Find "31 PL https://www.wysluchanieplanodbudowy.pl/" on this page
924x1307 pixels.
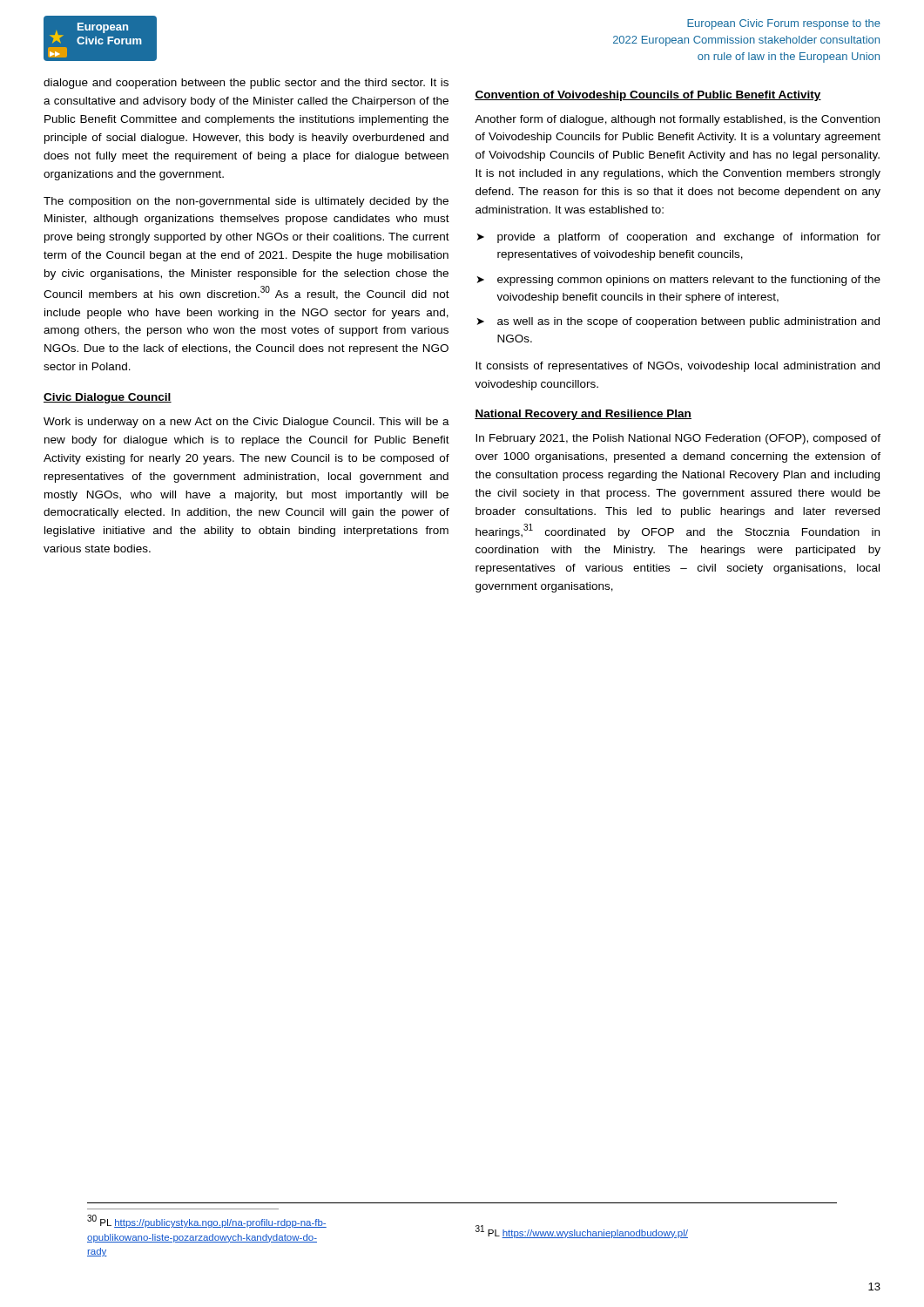(x=581, y=1231)
